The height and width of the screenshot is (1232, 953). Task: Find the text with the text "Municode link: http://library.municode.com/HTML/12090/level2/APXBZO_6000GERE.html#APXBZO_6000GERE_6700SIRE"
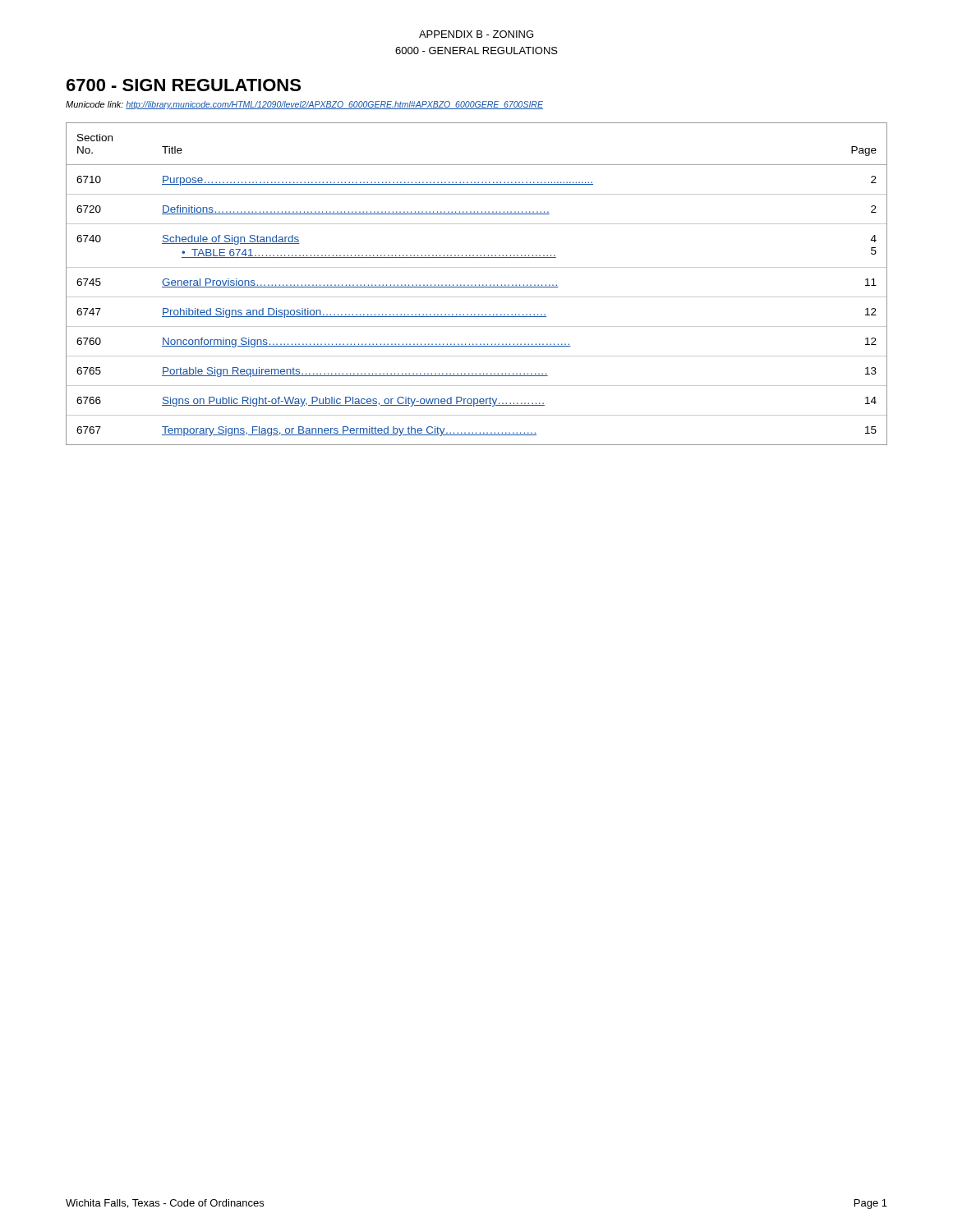304,104
